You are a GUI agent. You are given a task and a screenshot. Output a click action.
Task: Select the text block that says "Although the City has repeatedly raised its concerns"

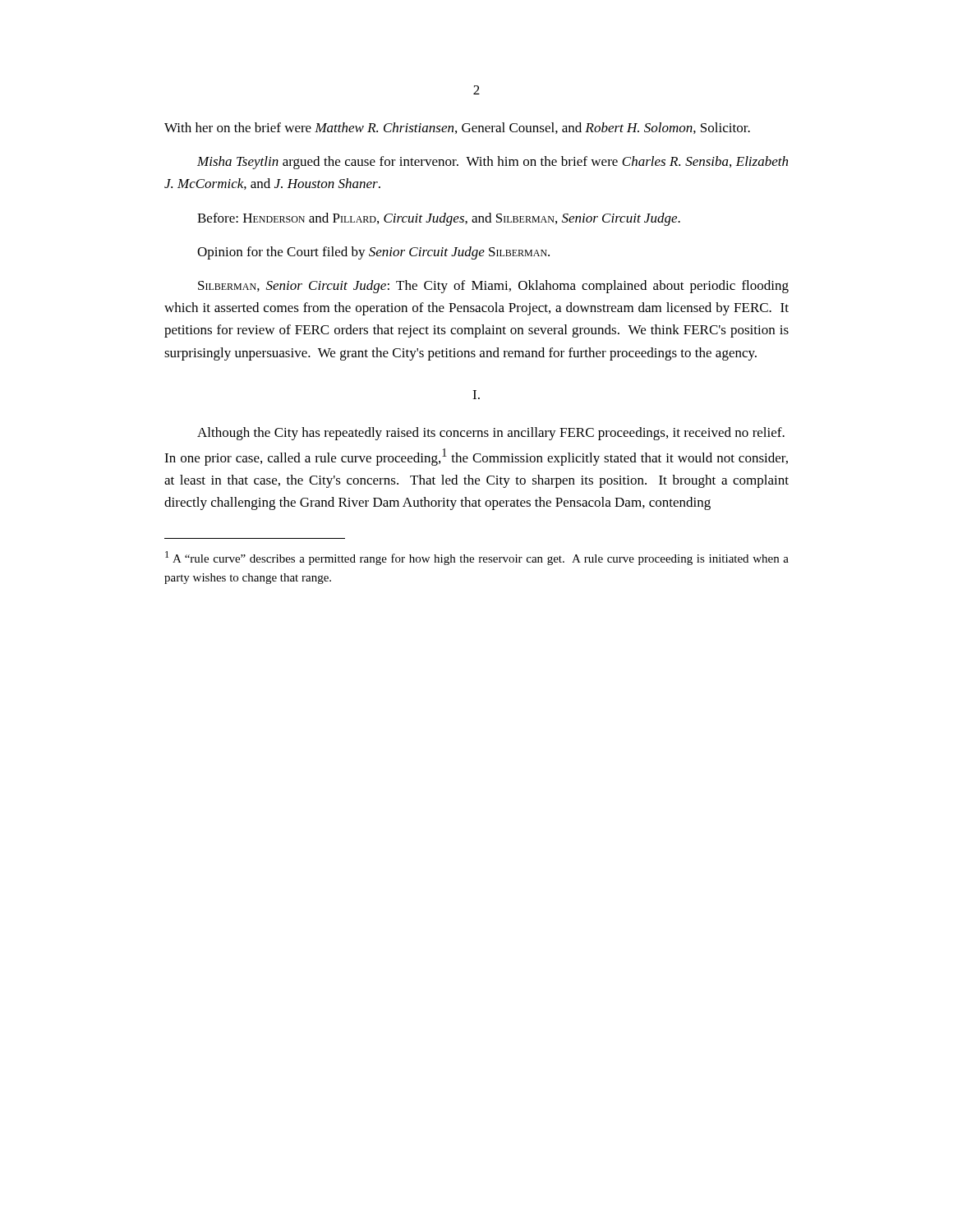point(476,467)
